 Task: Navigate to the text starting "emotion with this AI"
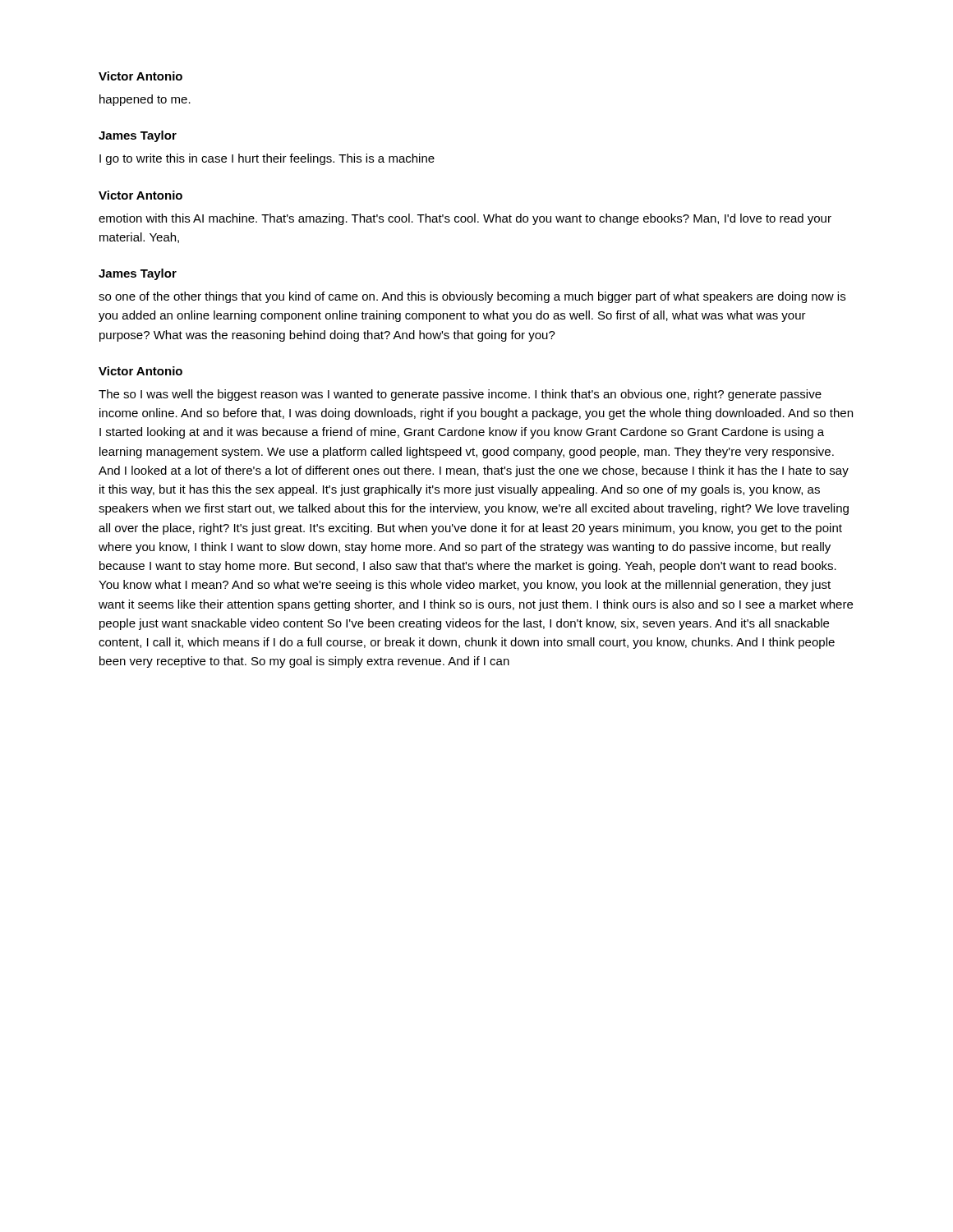click(x=465, y=227)
